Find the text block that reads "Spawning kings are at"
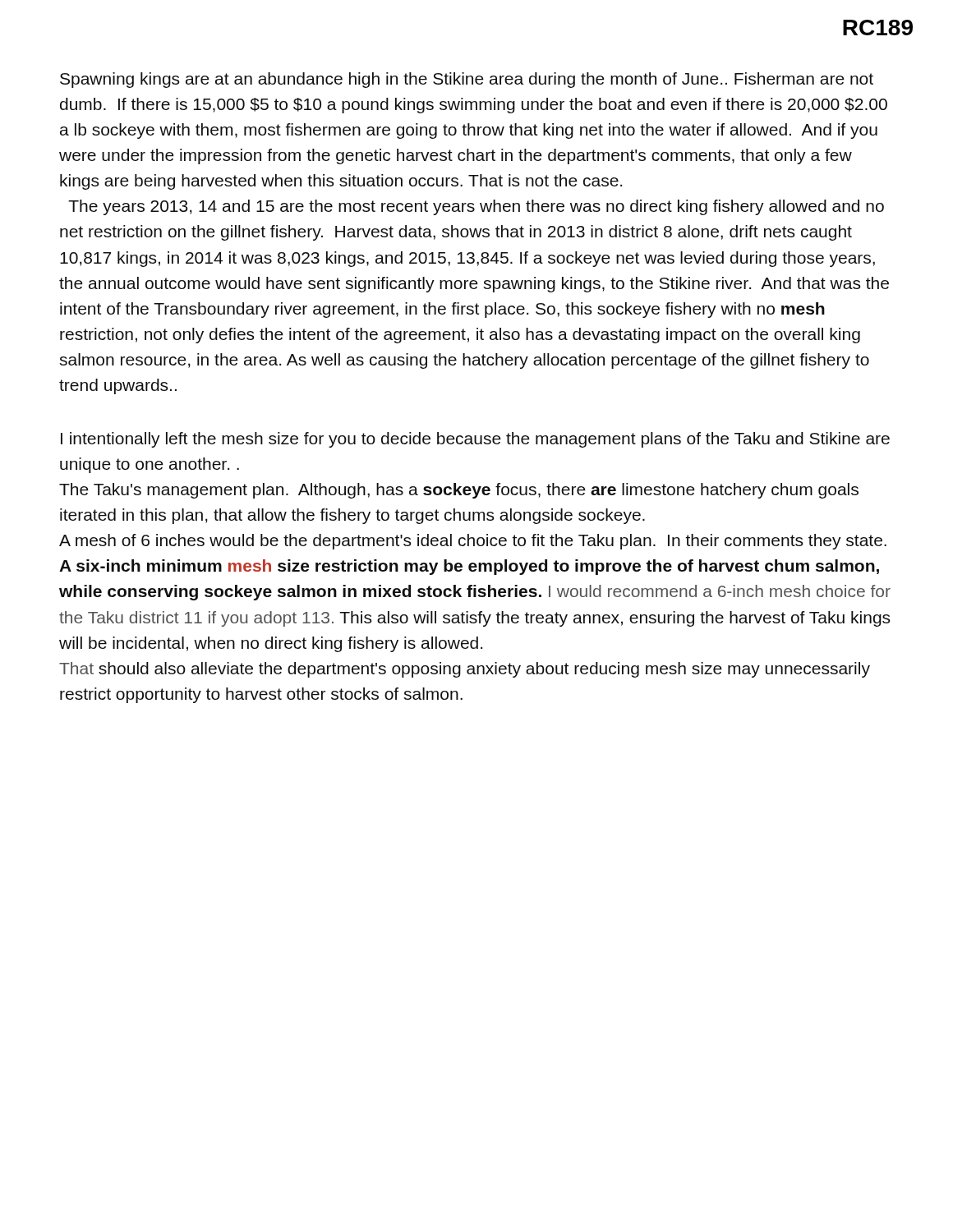Viewport: 953px width, 1232px height. tap(474, 232)
